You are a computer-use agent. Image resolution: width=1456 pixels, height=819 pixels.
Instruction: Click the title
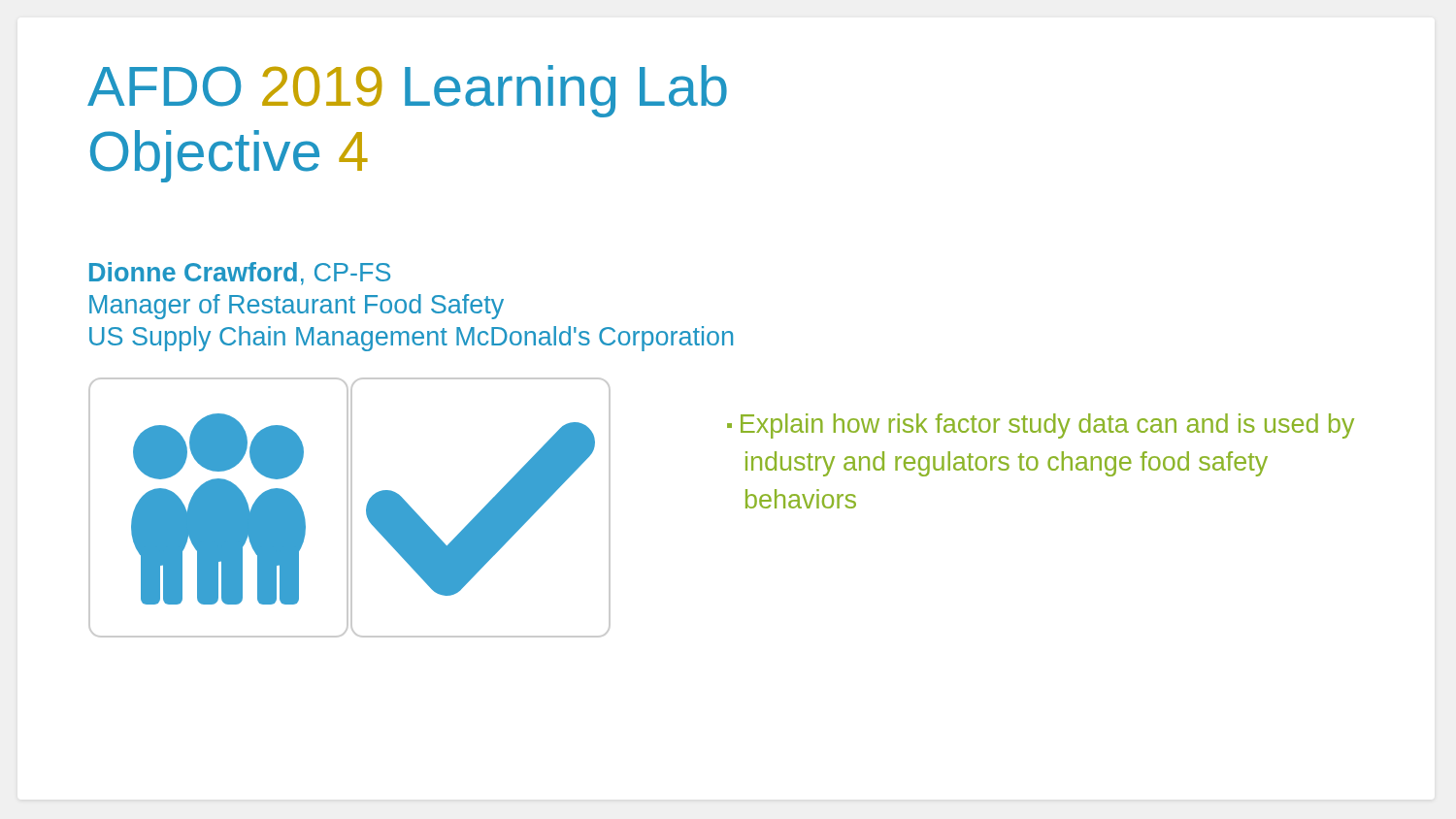point(408,119)
